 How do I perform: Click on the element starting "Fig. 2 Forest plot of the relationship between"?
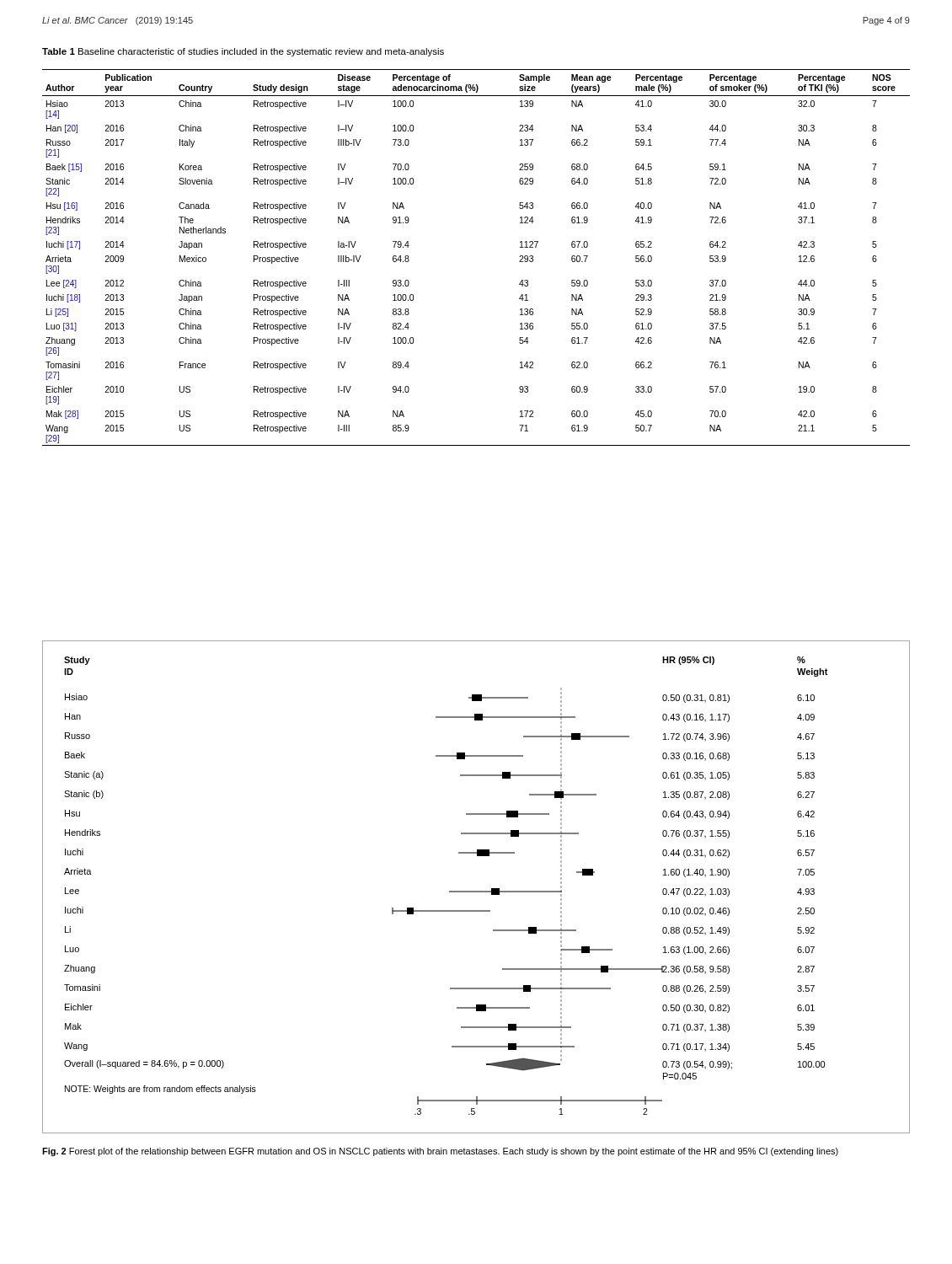point(440,1151)
